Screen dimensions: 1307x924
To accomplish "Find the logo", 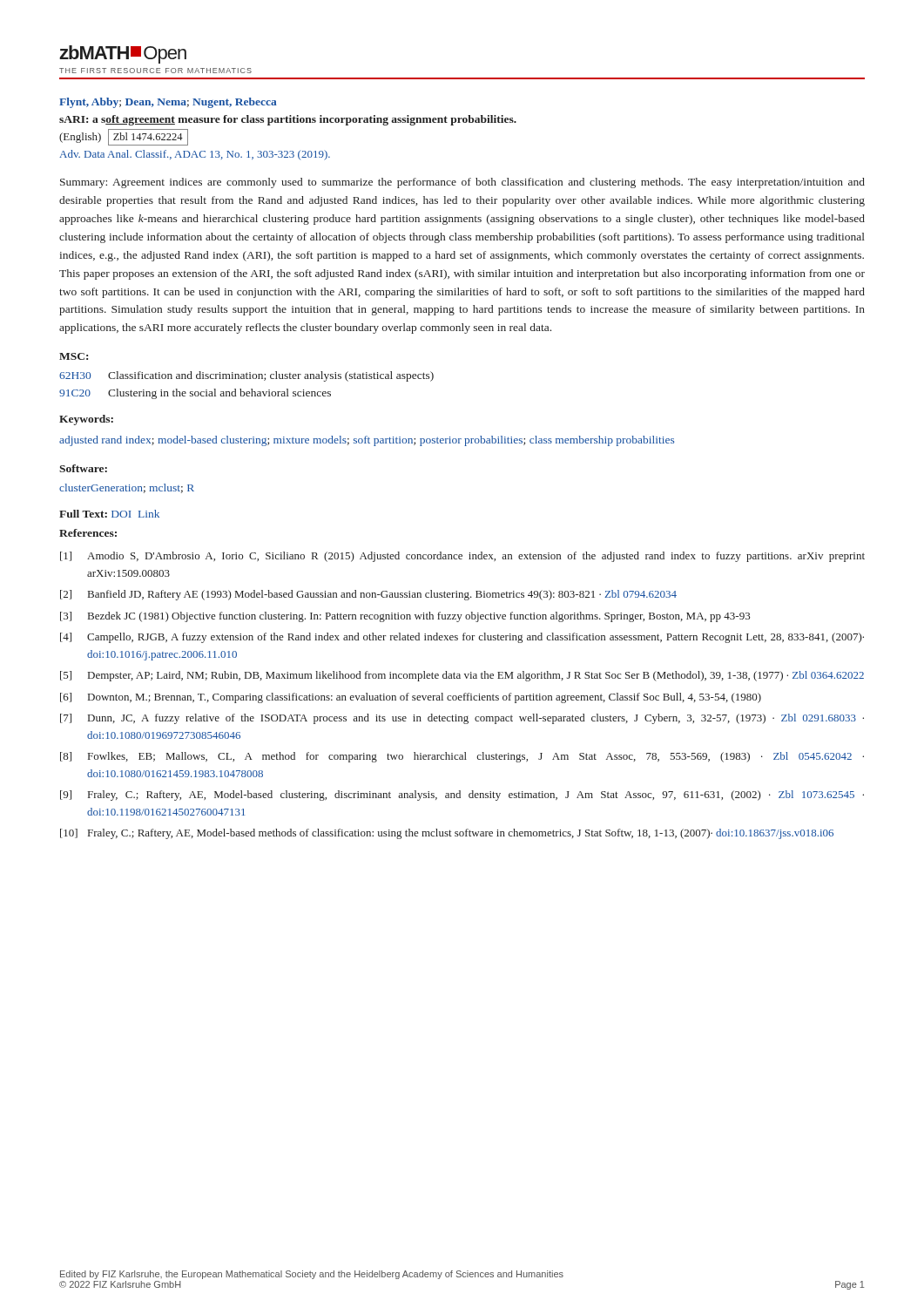I will pos(462,61).
